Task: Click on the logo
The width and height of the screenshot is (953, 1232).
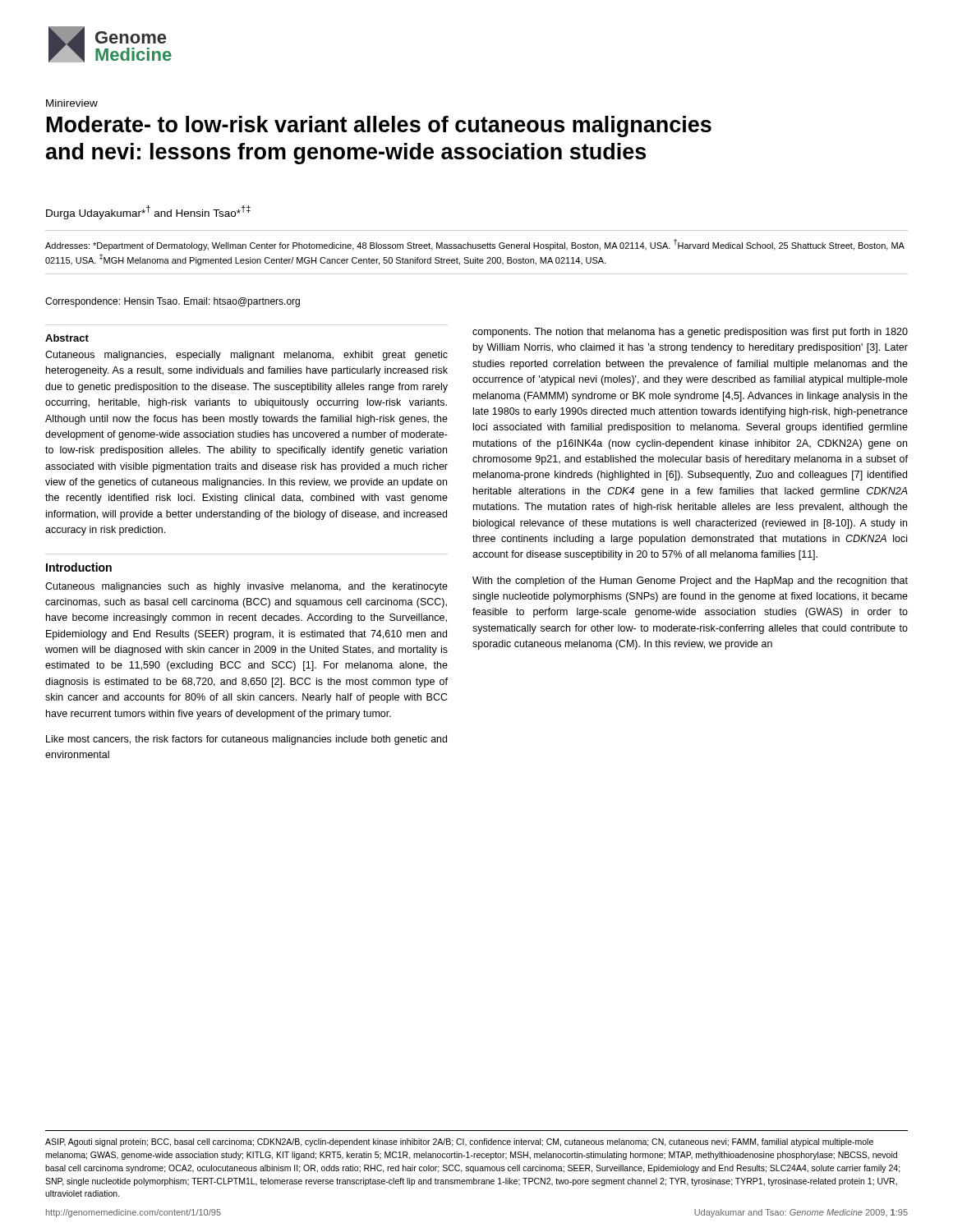Action: [476, 44]
